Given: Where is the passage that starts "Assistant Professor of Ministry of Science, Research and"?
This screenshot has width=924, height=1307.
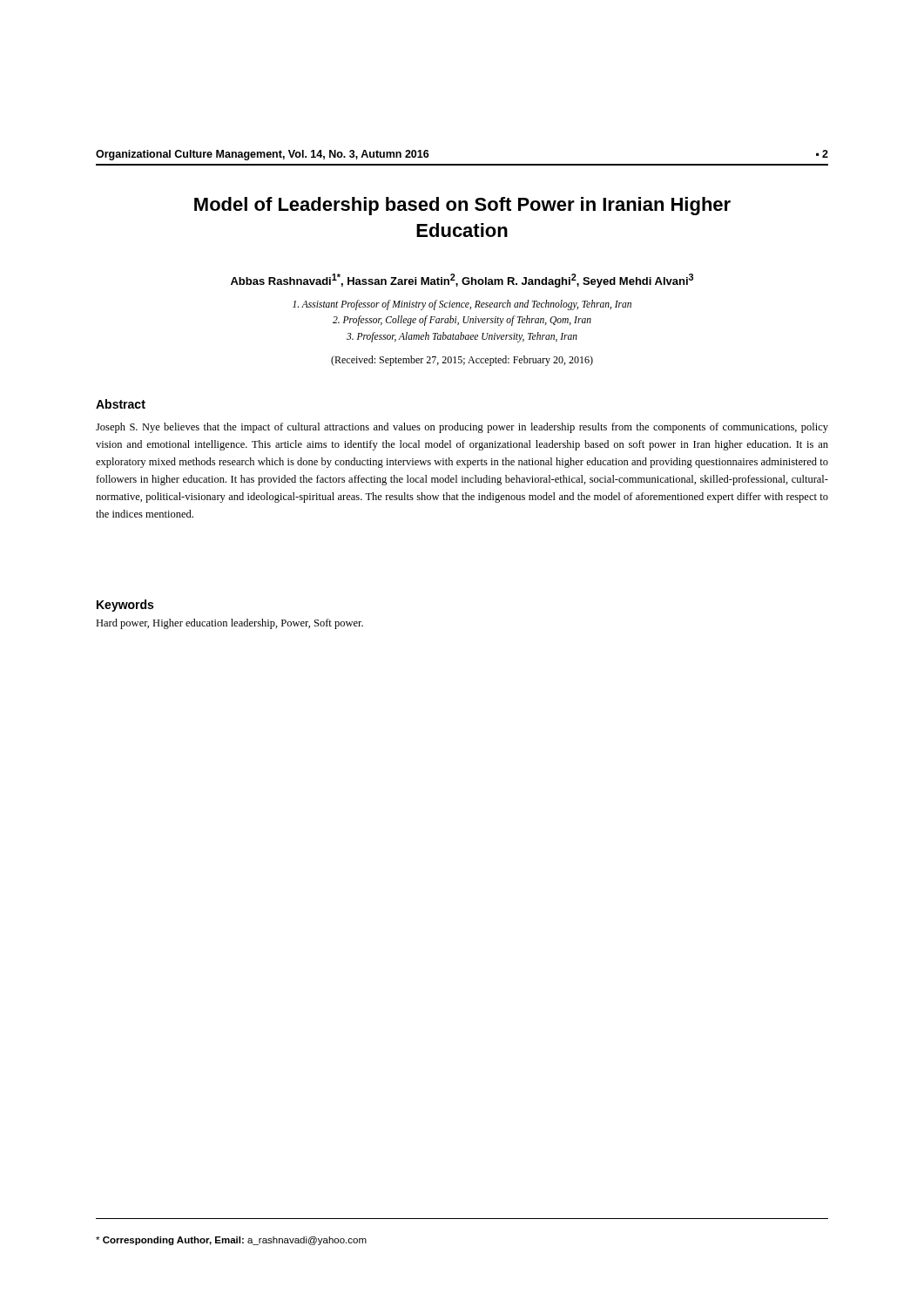Looking at the screenshot, I should pos(462,320).
